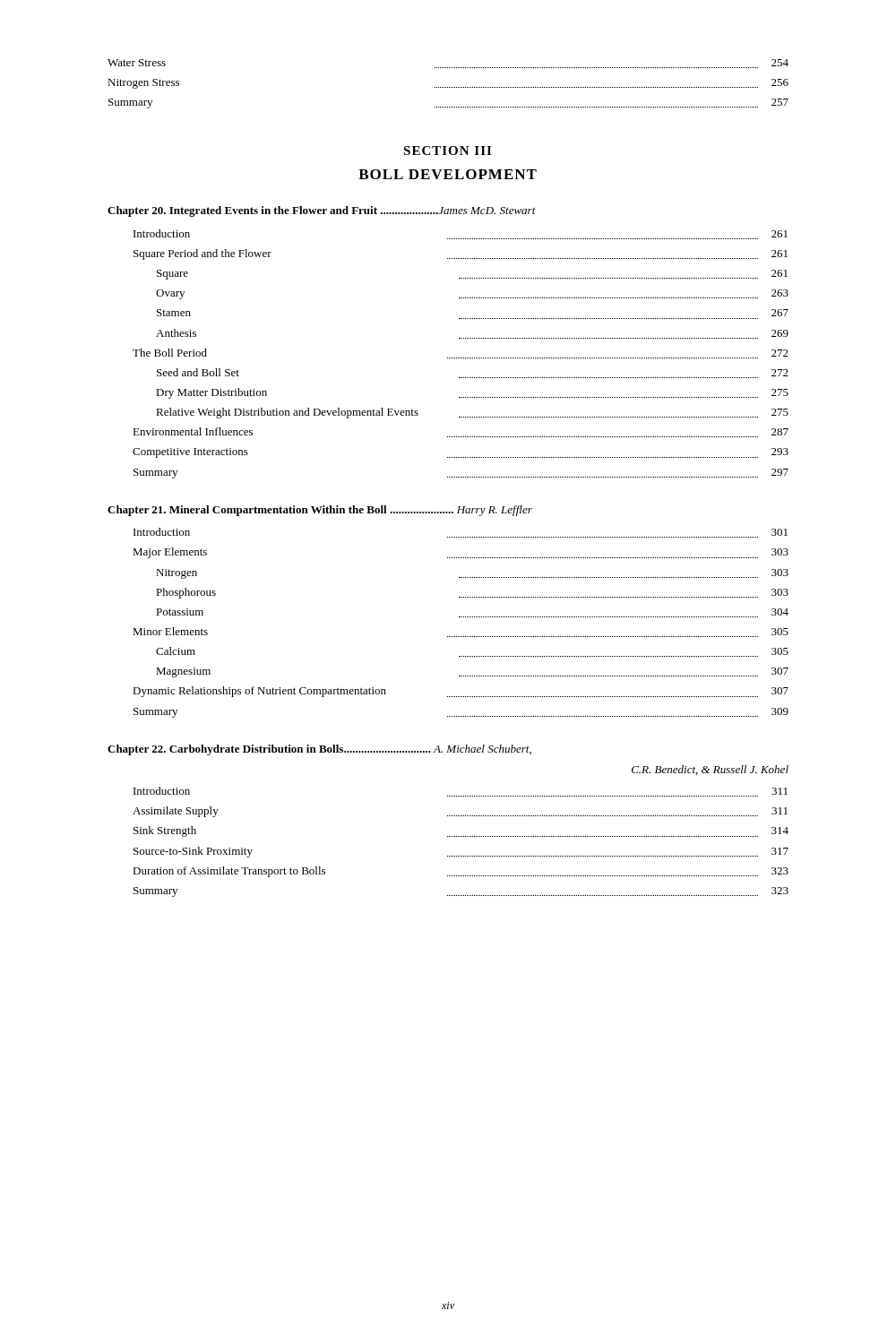Screen dimensions: 1344x896
Task: Point to the text block starting "Introduction 311"
Action: 461,791
